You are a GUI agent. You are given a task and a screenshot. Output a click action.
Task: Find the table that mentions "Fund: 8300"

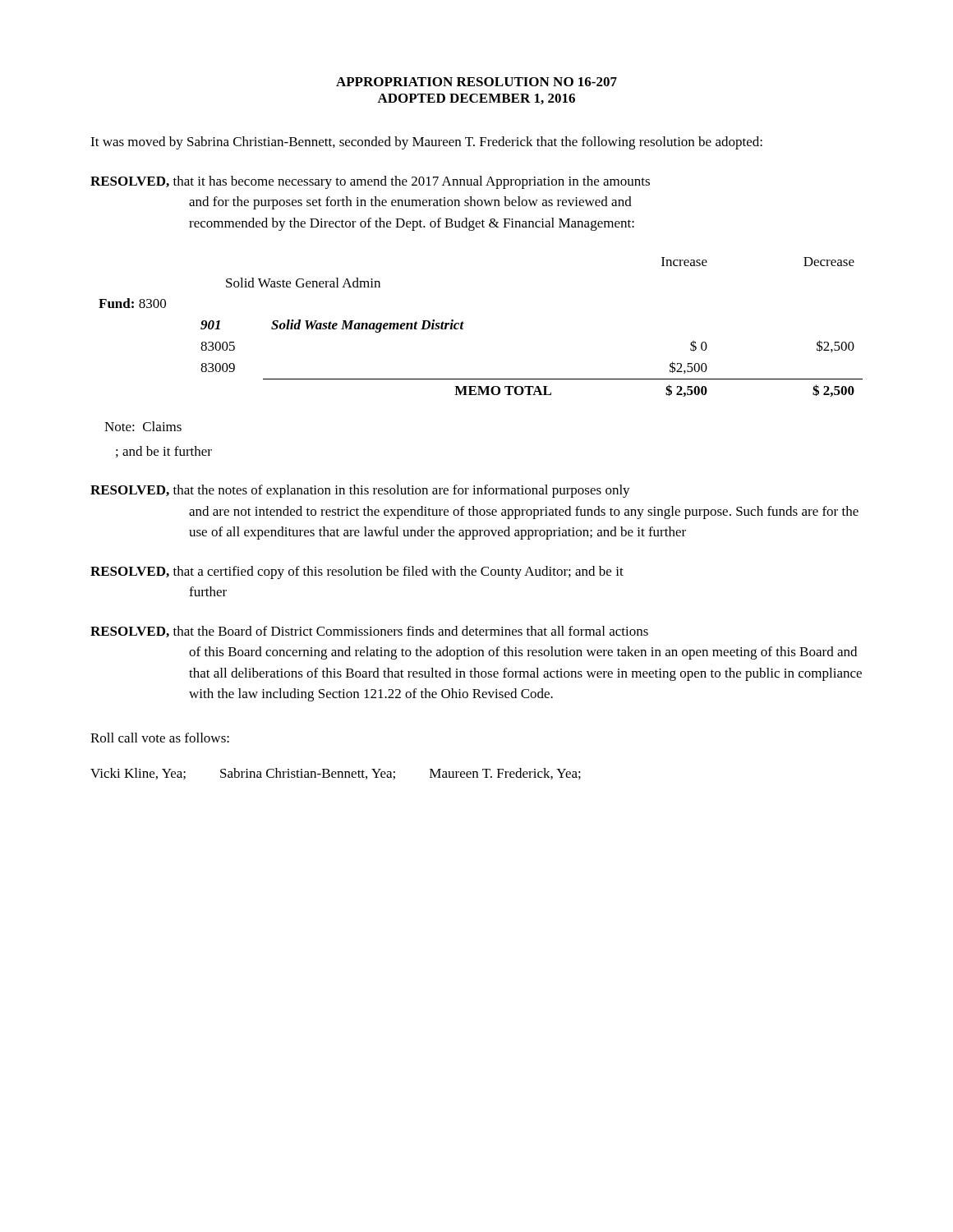click(476, 326)
